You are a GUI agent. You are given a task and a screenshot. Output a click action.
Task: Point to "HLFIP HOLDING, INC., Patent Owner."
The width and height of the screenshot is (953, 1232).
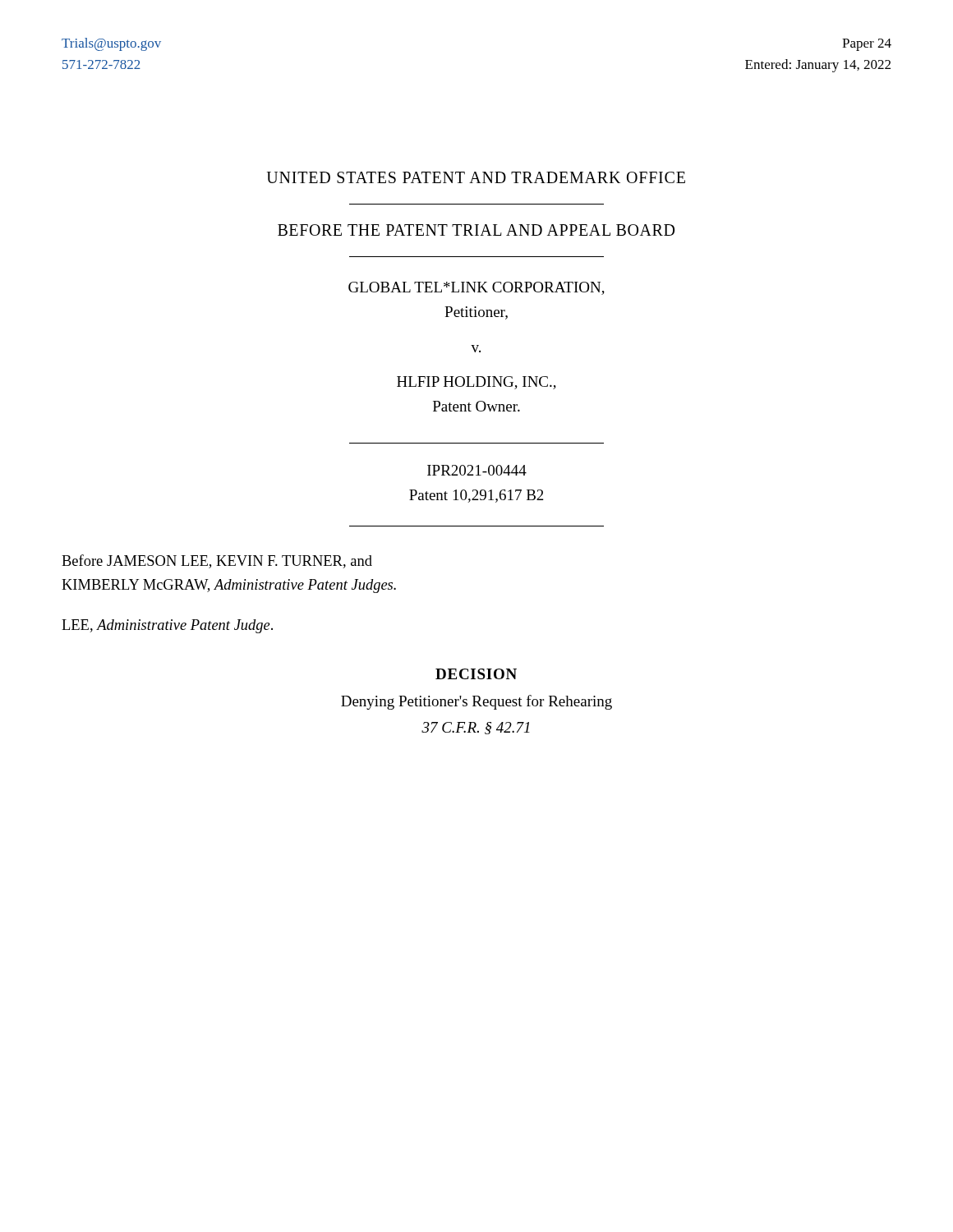[x=476, y=394]
